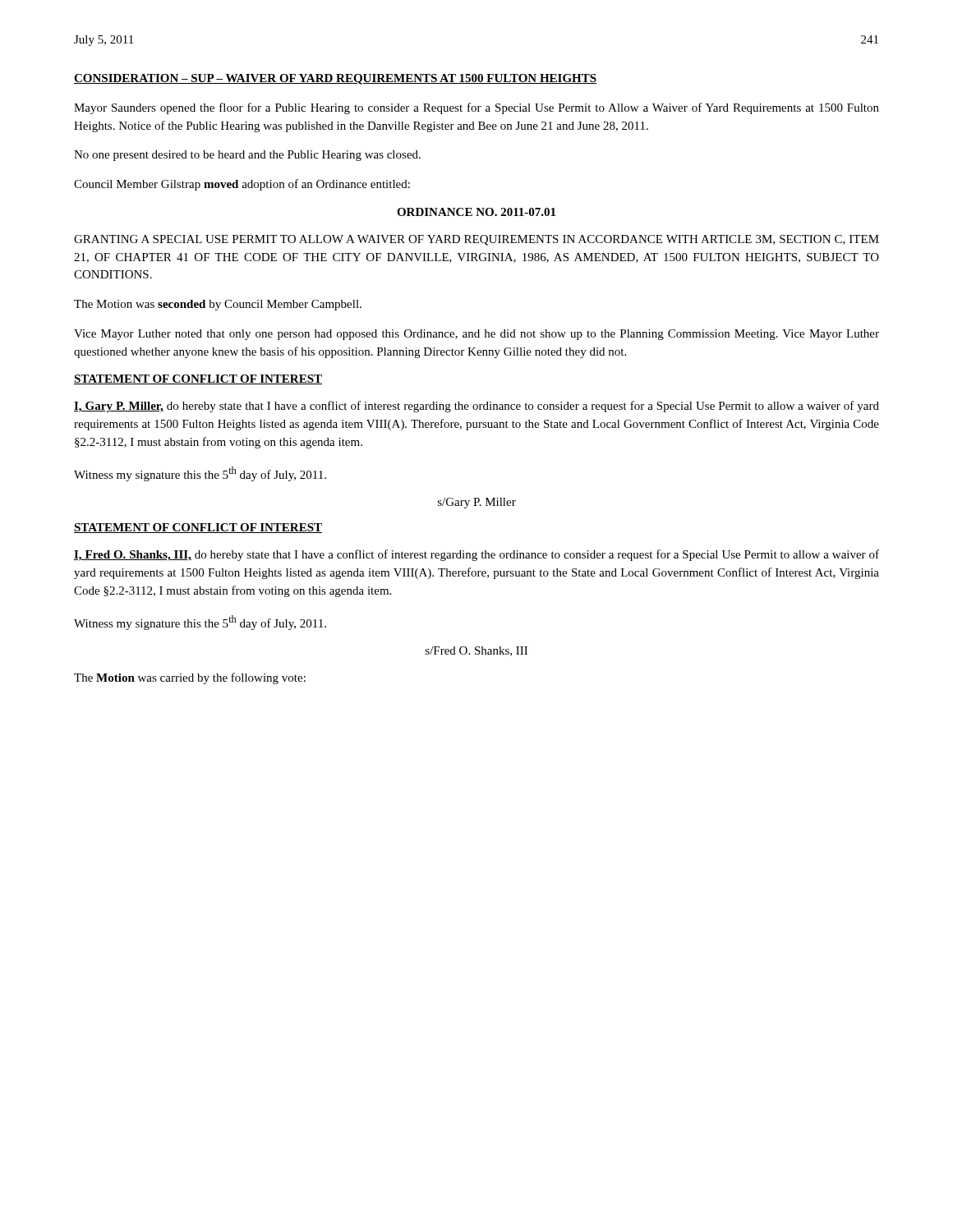This screenshot has width=953, height=1232.
Task: Navigate to the block starting "s/Fred O. Shanks, III"
Action: point(476,651)
